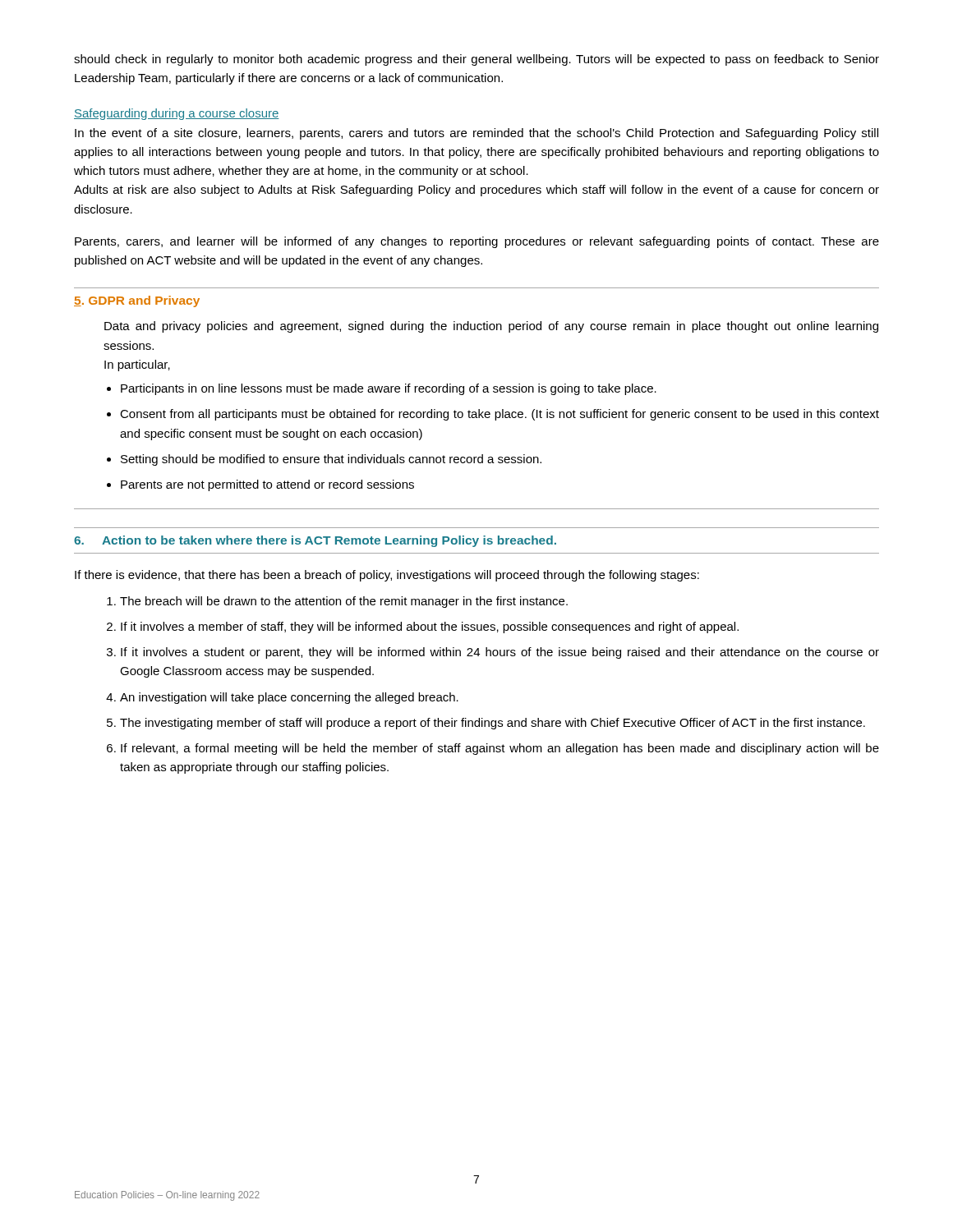Select the text block containing "should check in regularly to monitor"

(476, 68)
